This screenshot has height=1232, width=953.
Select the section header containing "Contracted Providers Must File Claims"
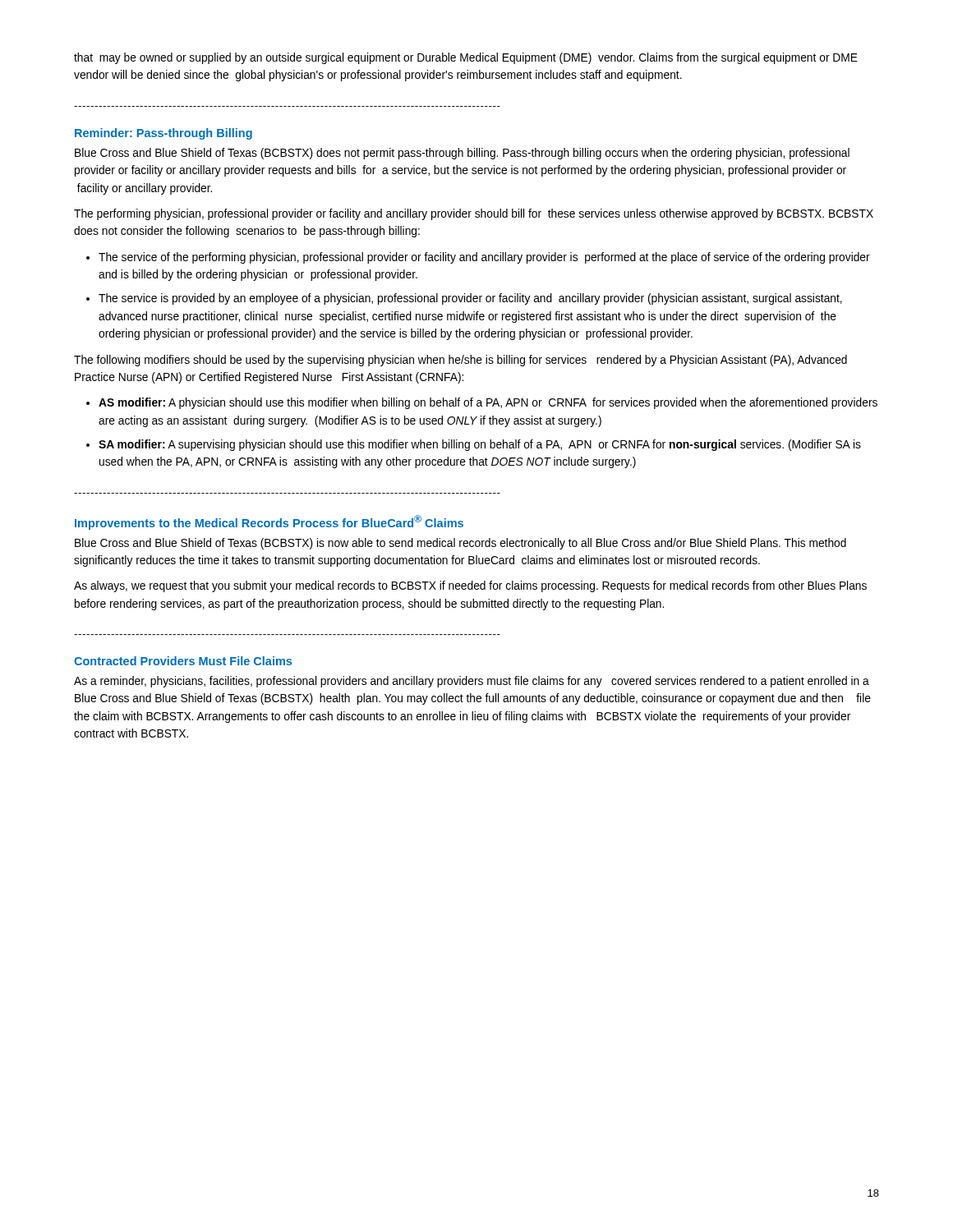pos(183,661)
